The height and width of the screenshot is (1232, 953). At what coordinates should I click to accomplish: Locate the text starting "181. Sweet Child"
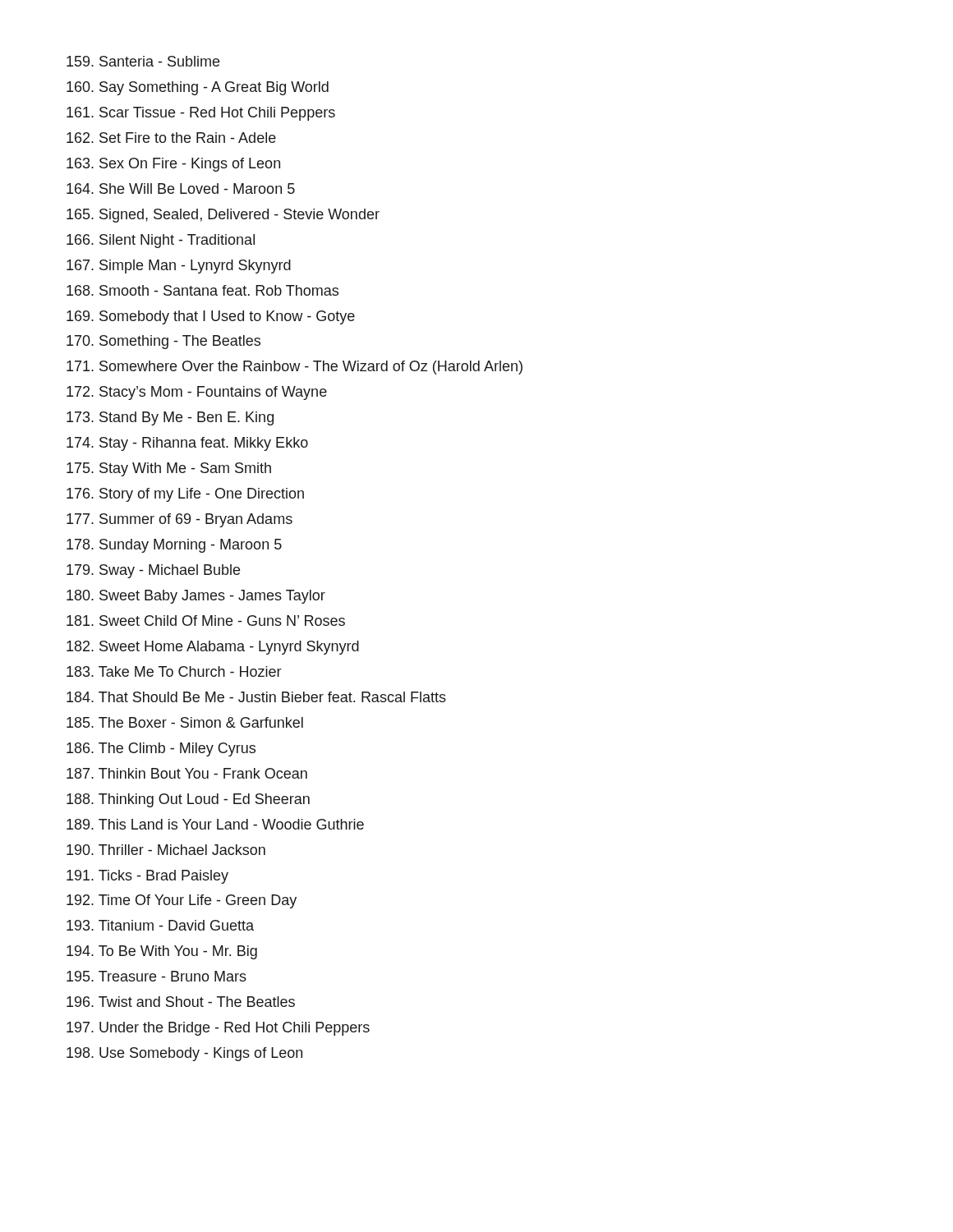206,621
